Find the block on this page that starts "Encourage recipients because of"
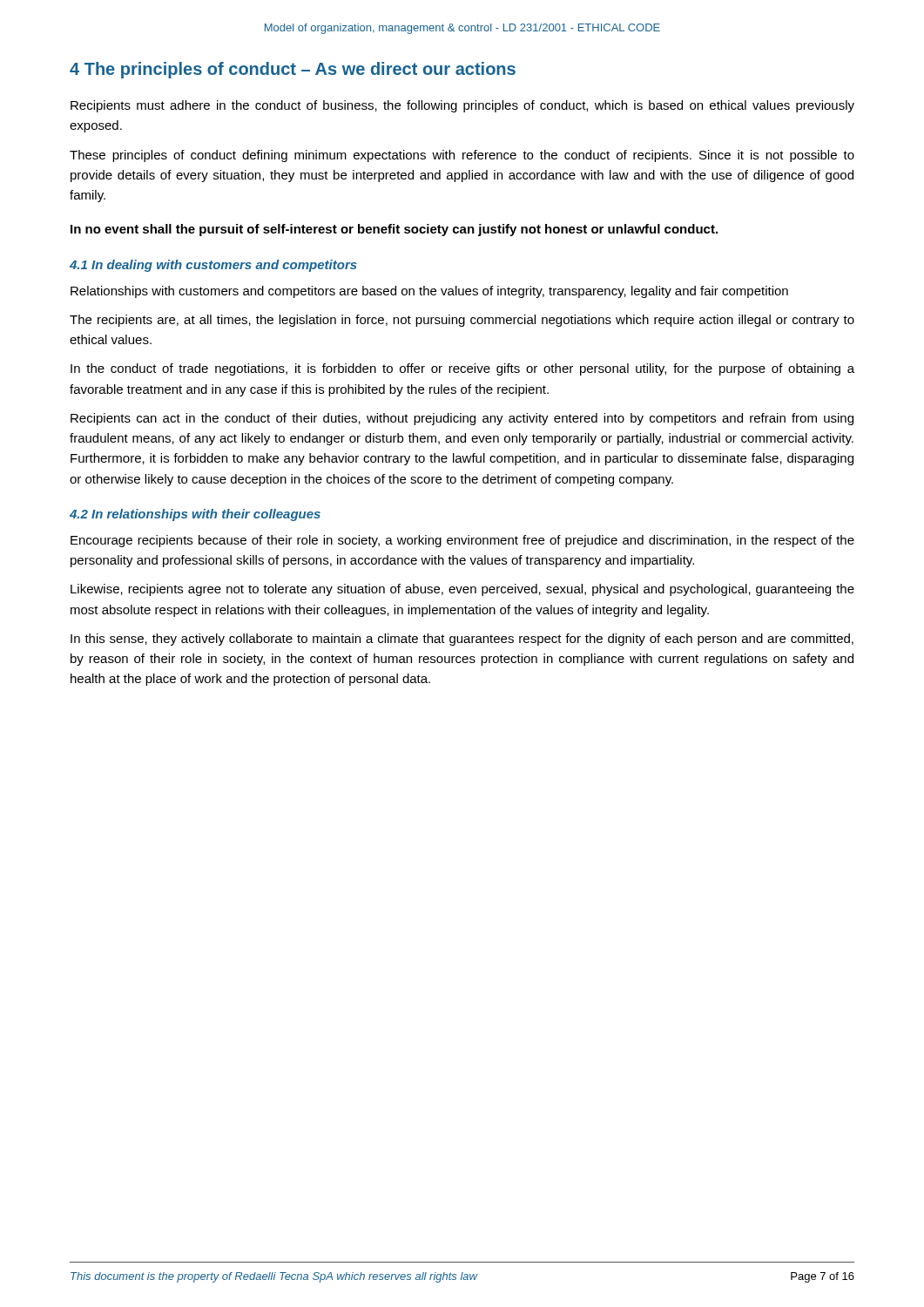This screenshot has width=924, height=1307. point(462,550)
